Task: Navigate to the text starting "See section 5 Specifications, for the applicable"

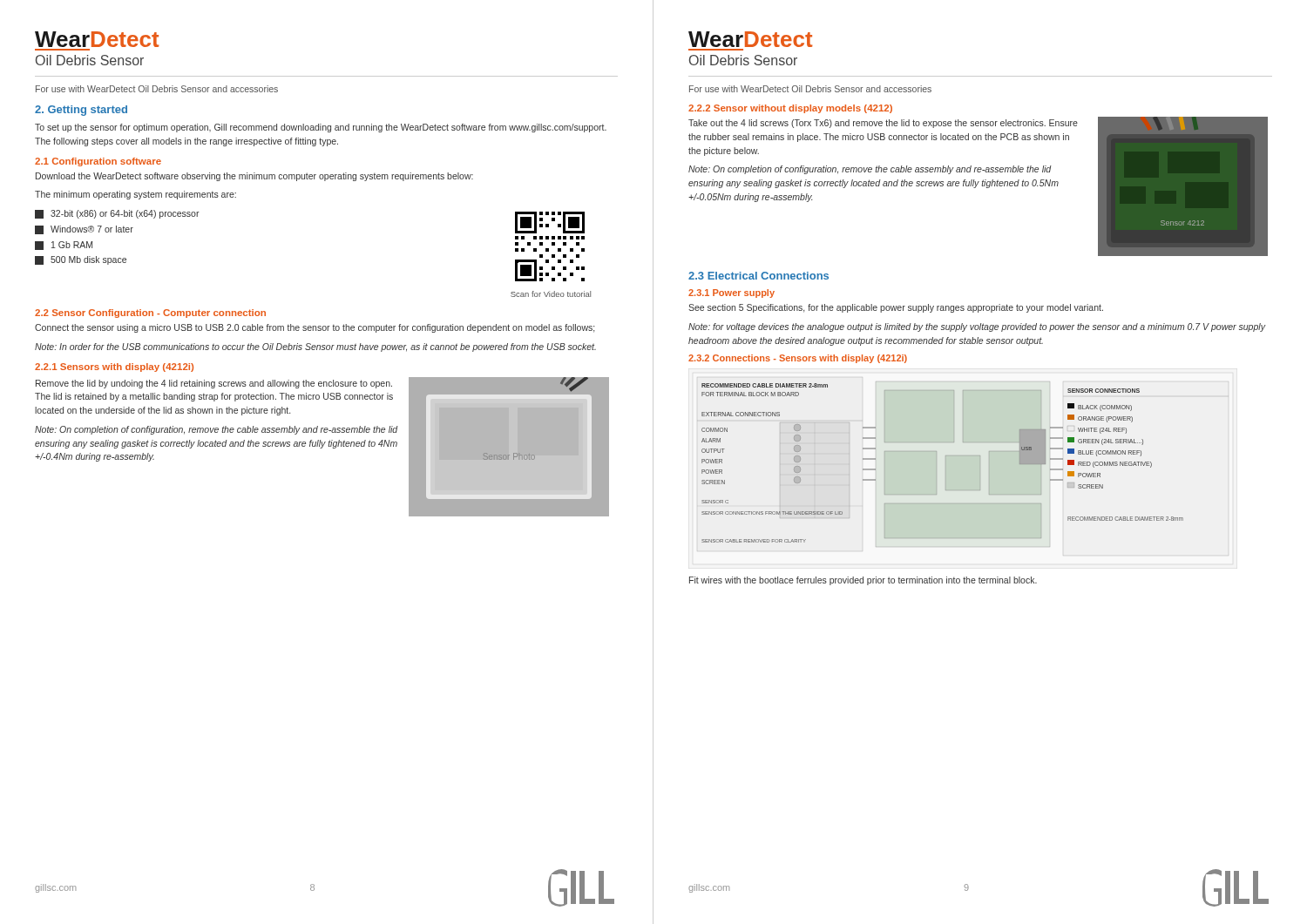Action: coord(896,307)
